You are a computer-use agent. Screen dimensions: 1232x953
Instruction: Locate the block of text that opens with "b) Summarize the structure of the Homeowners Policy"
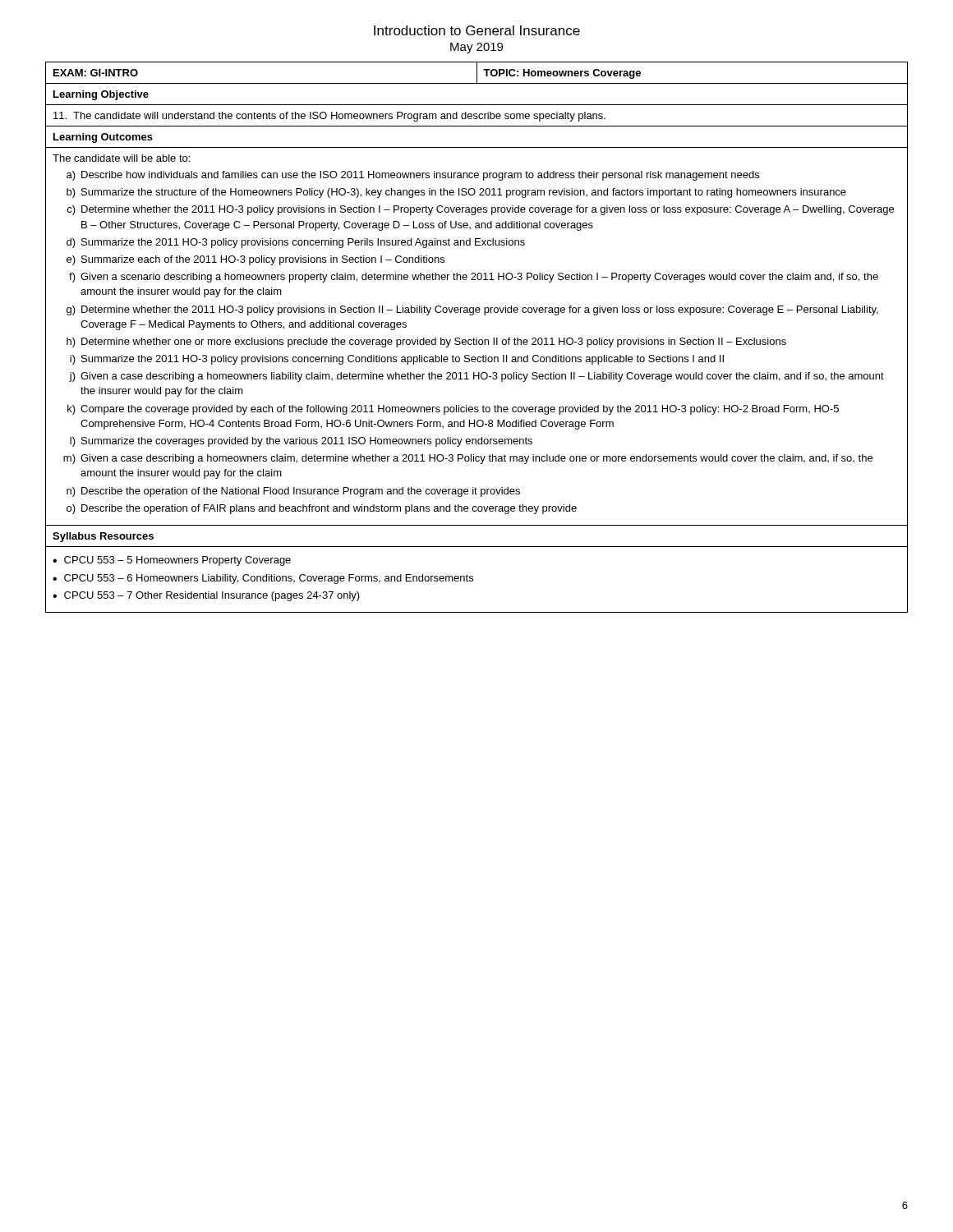click(x=476, y=192)
